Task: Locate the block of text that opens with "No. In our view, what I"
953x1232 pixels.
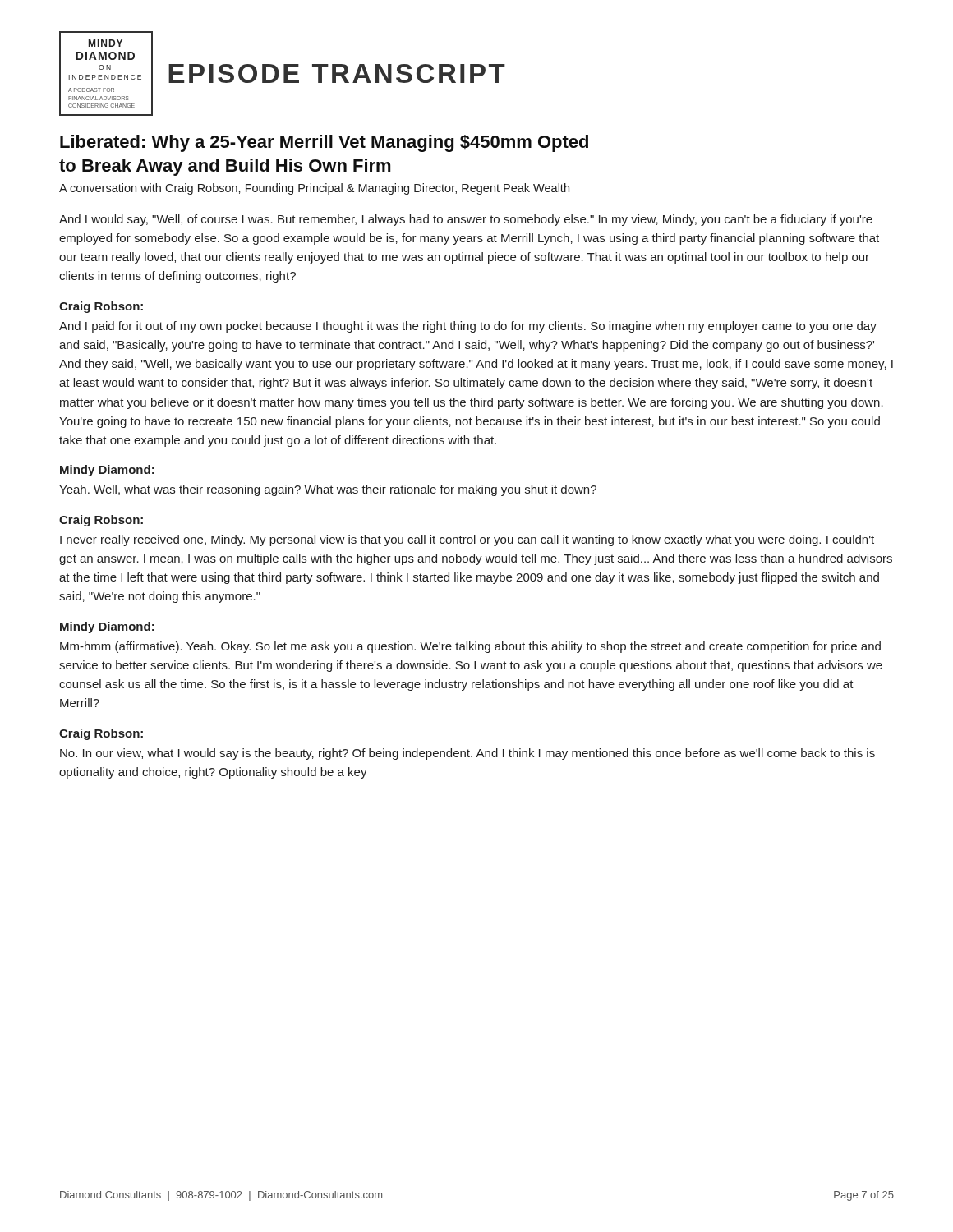Action: coord(467,762)
